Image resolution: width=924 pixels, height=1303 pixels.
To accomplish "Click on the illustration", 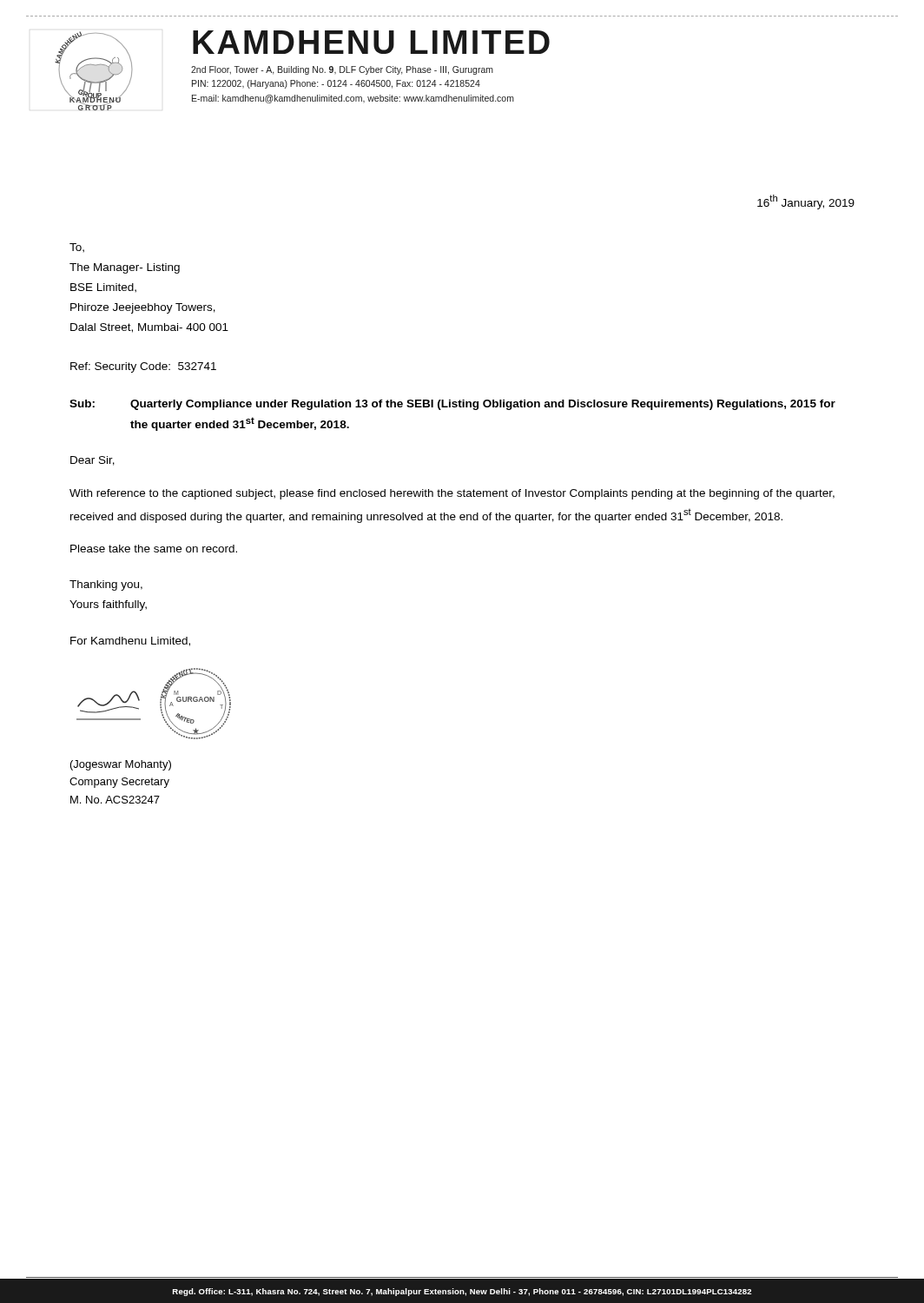I will 156,705.
